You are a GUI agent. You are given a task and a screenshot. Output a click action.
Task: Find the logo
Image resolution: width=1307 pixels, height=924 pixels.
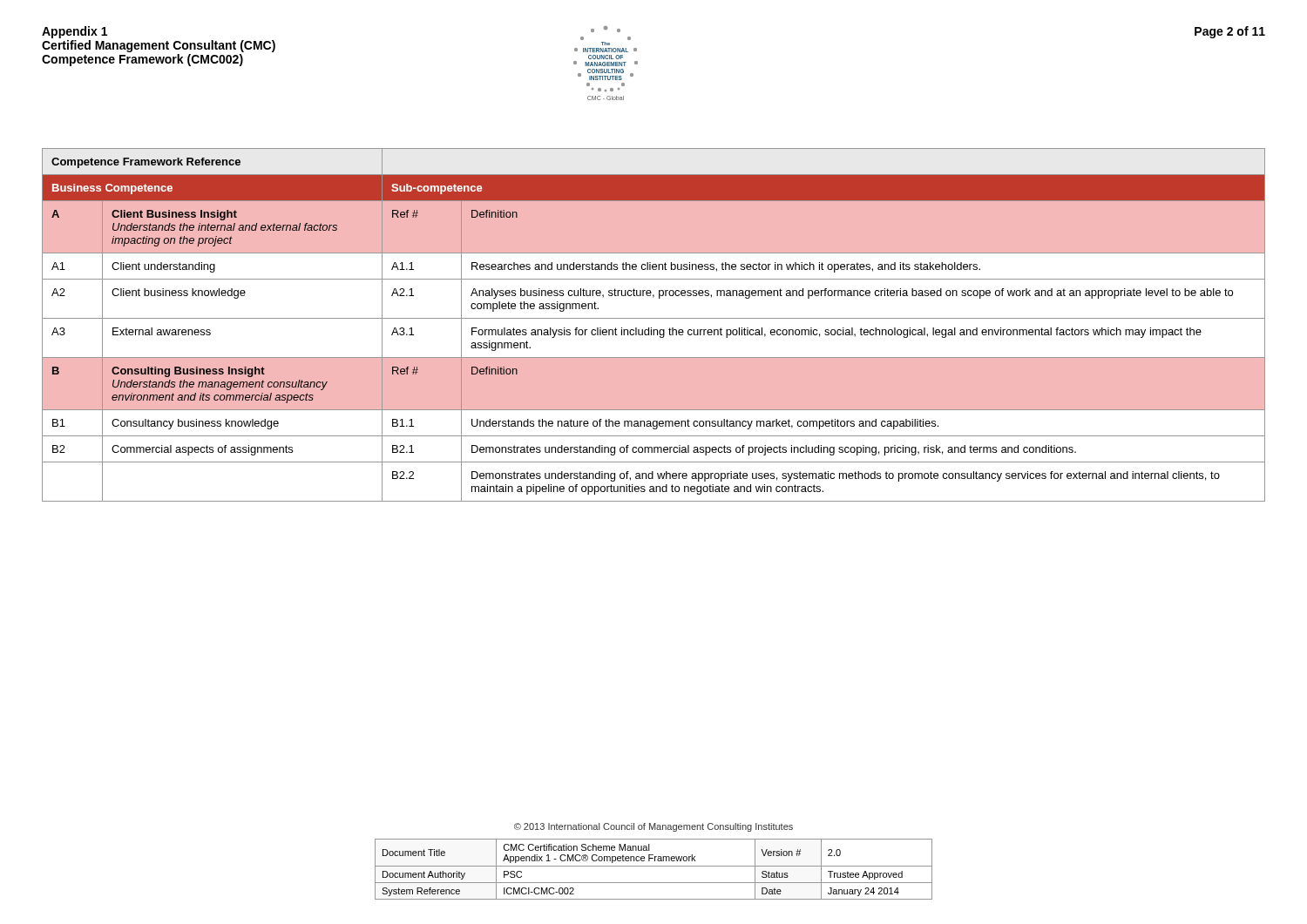pyautogui.click(x=606, y=63)
